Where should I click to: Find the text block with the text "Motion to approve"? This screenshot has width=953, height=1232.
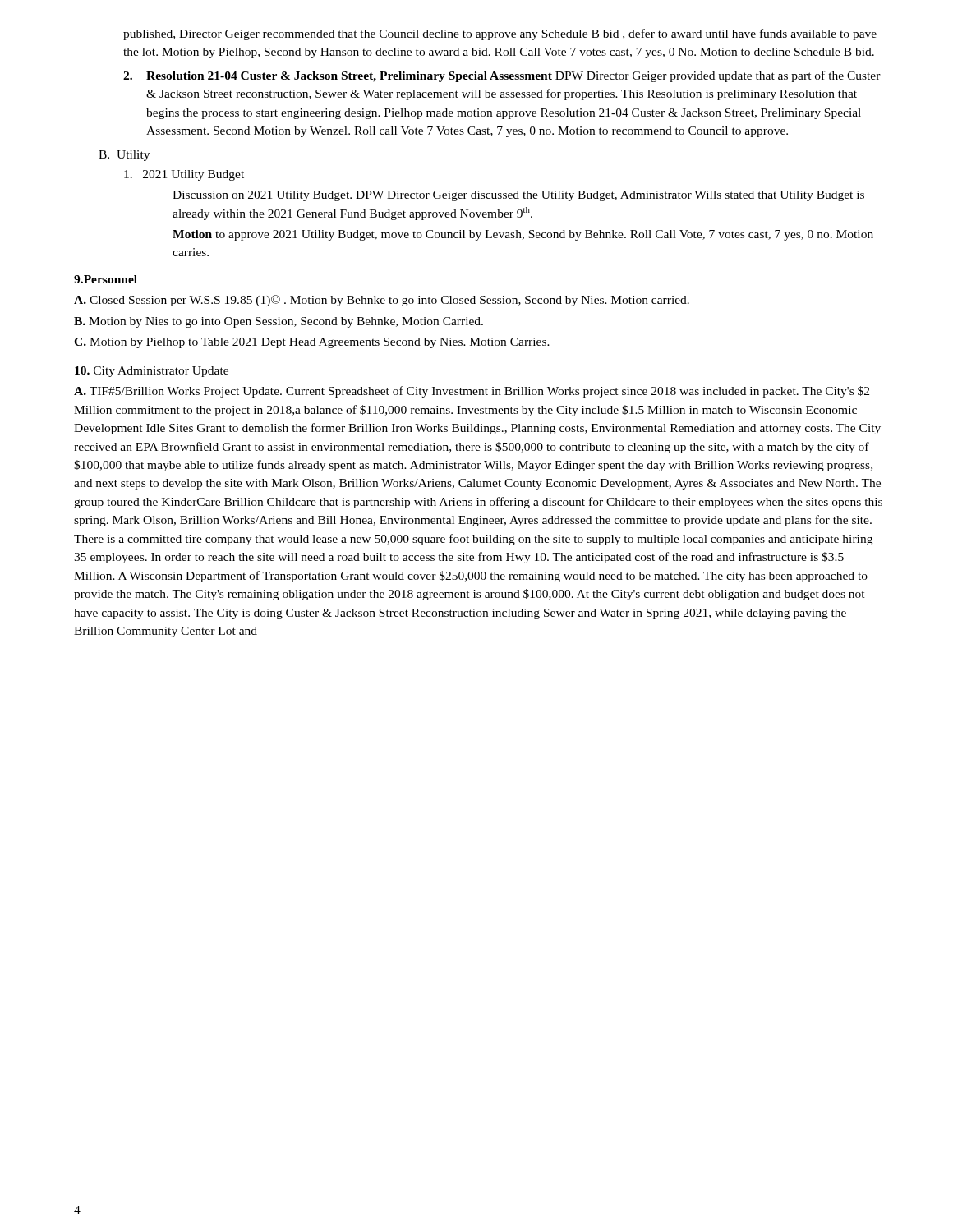click(x=523, y=243)
